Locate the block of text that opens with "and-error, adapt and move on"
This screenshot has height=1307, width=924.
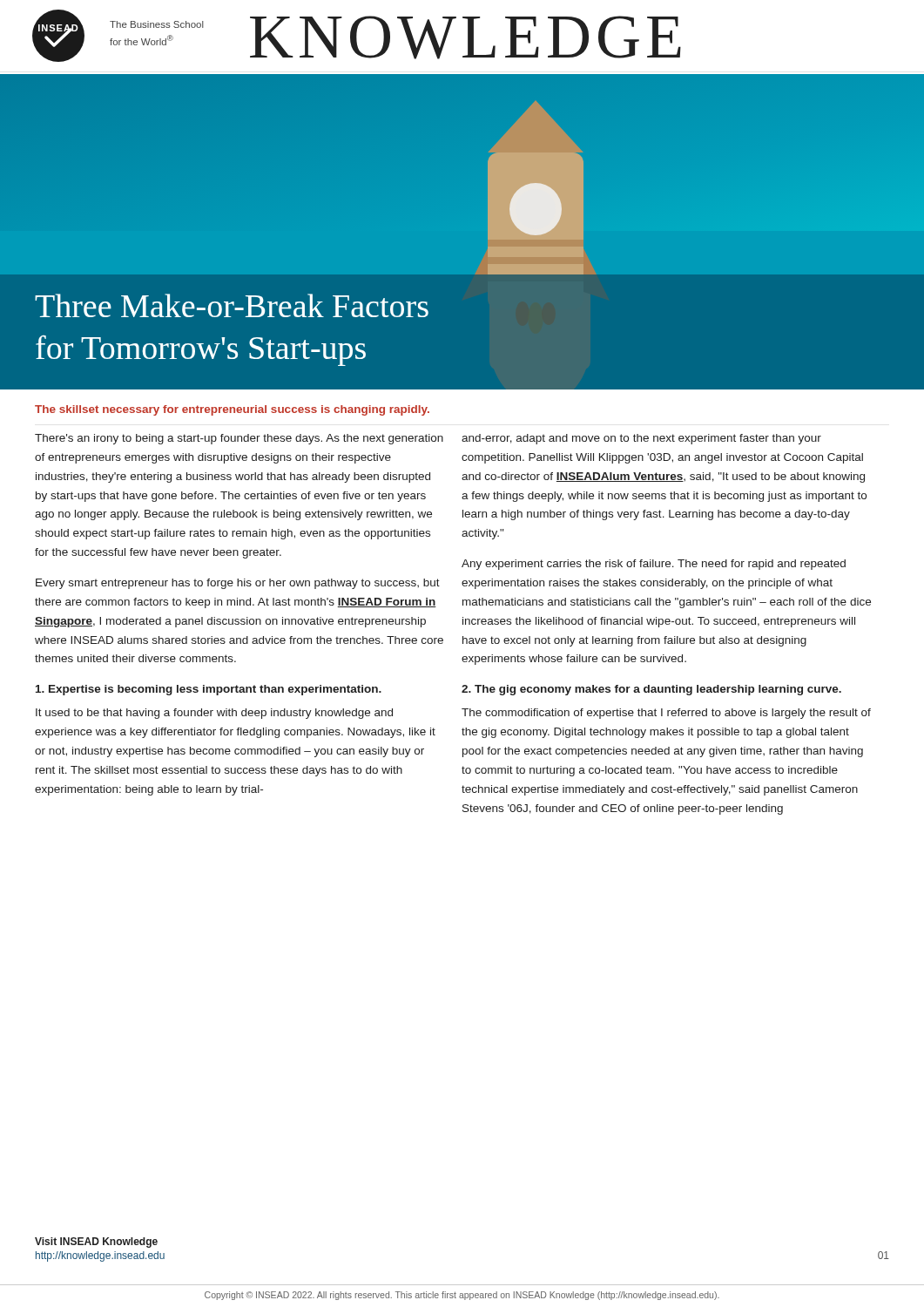pyautogui.click(x=664, y=485)
